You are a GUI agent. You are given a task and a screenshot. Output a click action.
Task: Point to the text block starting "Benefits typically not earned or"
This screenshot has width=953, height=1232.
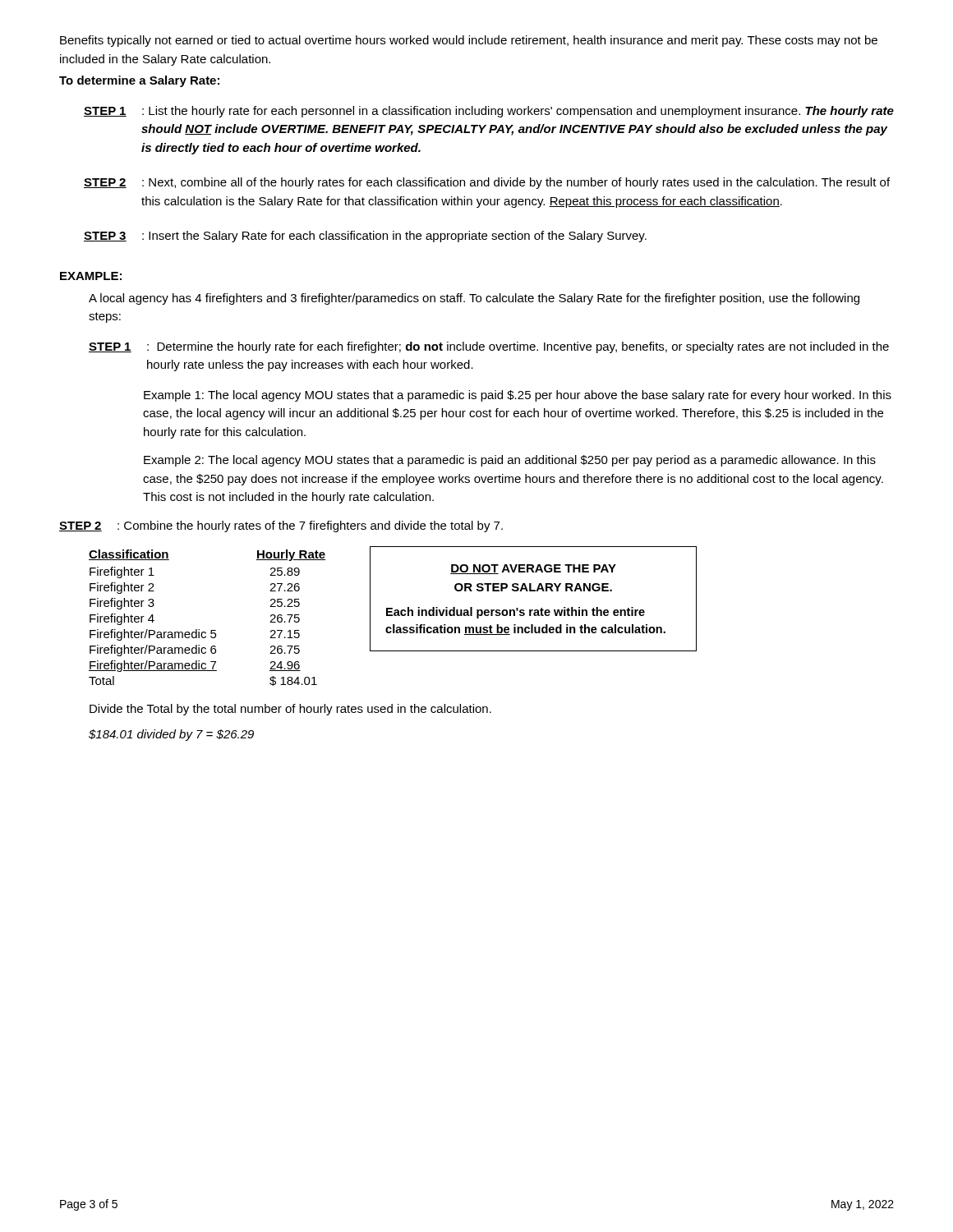[469, 49]
